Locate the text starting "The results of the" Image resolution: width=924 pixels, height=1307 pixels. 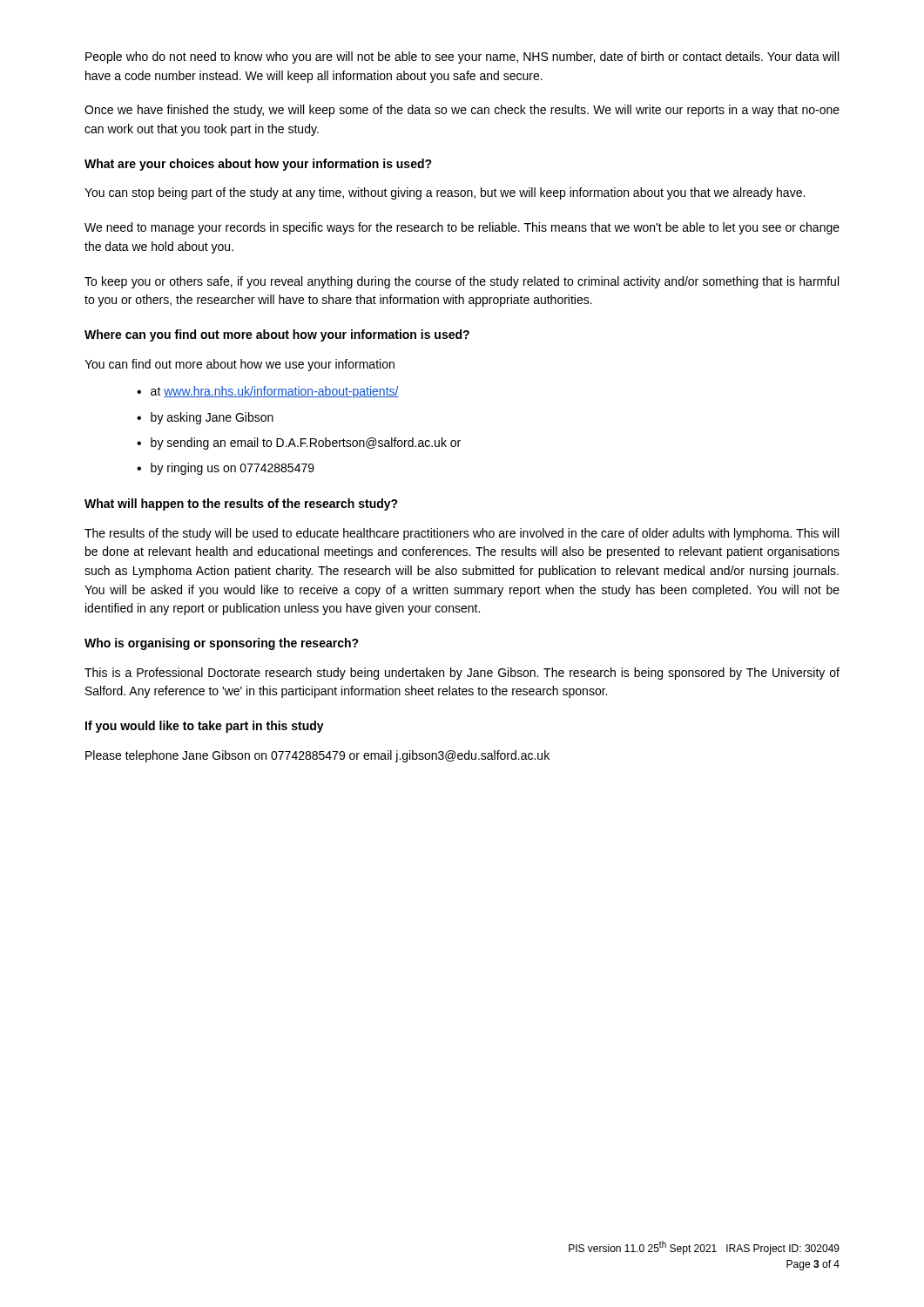(x=462, y=571)
